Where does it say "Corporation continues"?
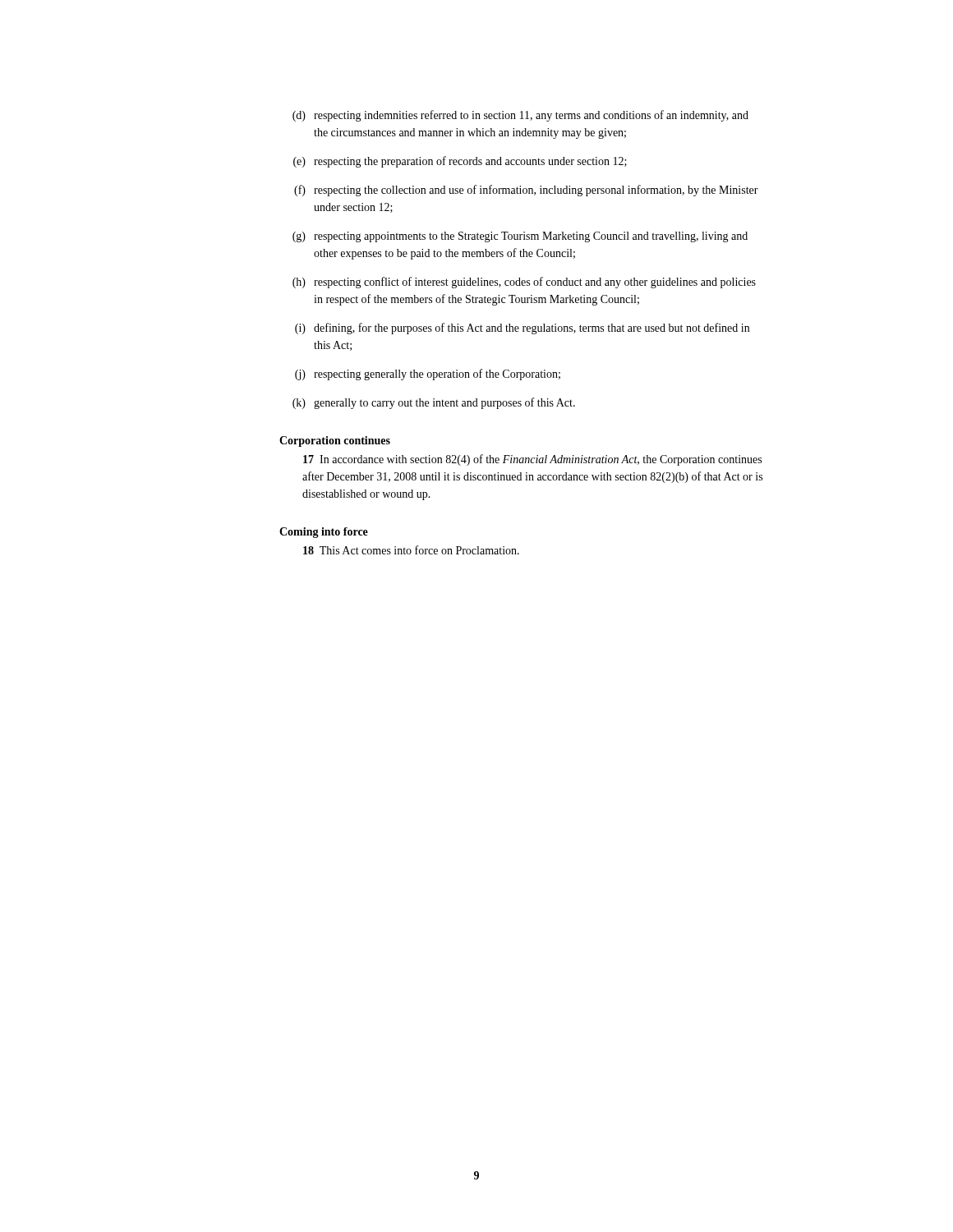Viewport: 953px width, 1232px height. coord(335,441)
